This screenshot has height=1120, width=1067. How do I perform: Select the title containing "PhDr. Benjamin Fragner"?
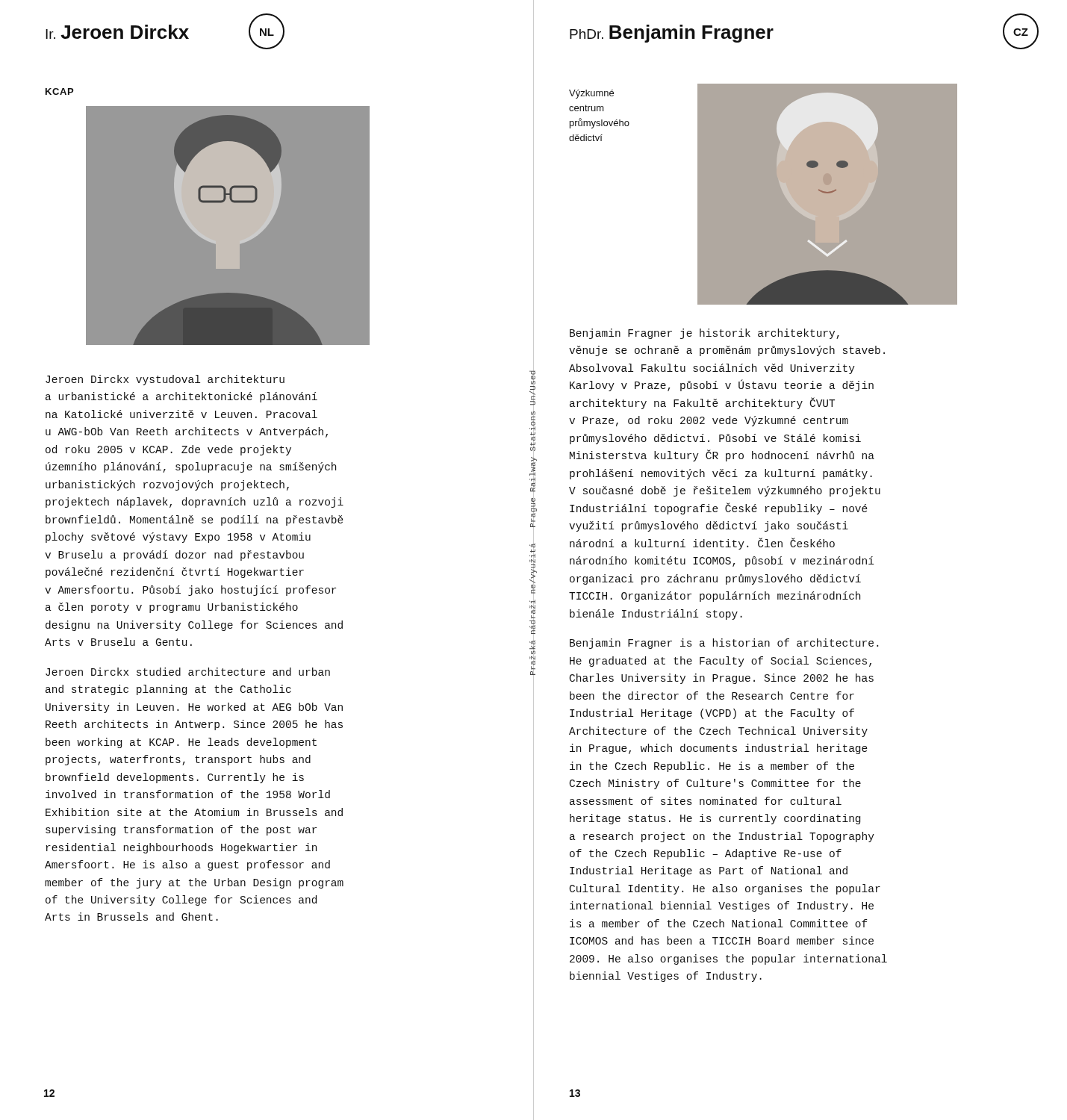pos(671,32)
